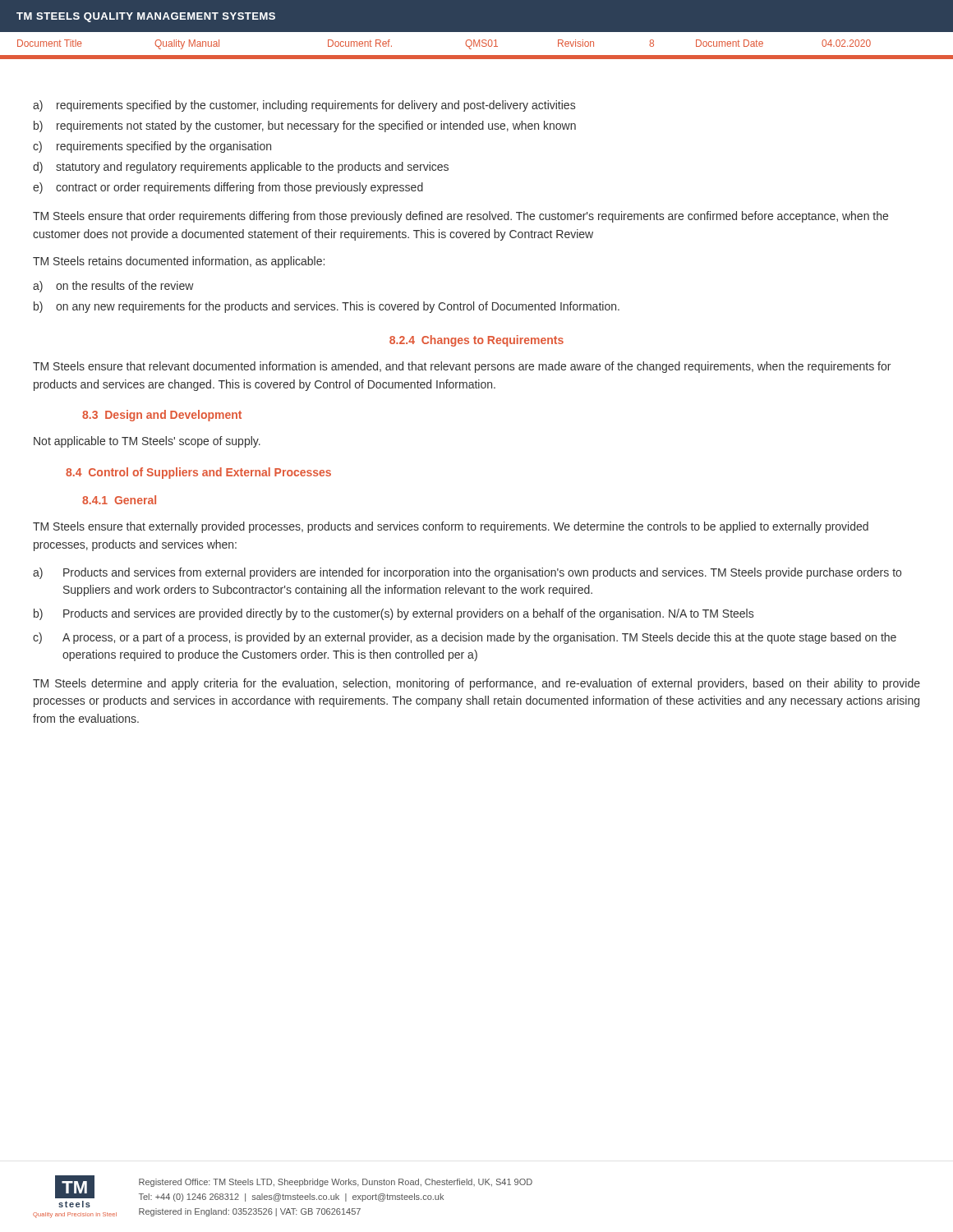Screen dimensions: 1232x953
Task: Locate the element starting "c) requirements specified"
Action: [x=152, y=147]
